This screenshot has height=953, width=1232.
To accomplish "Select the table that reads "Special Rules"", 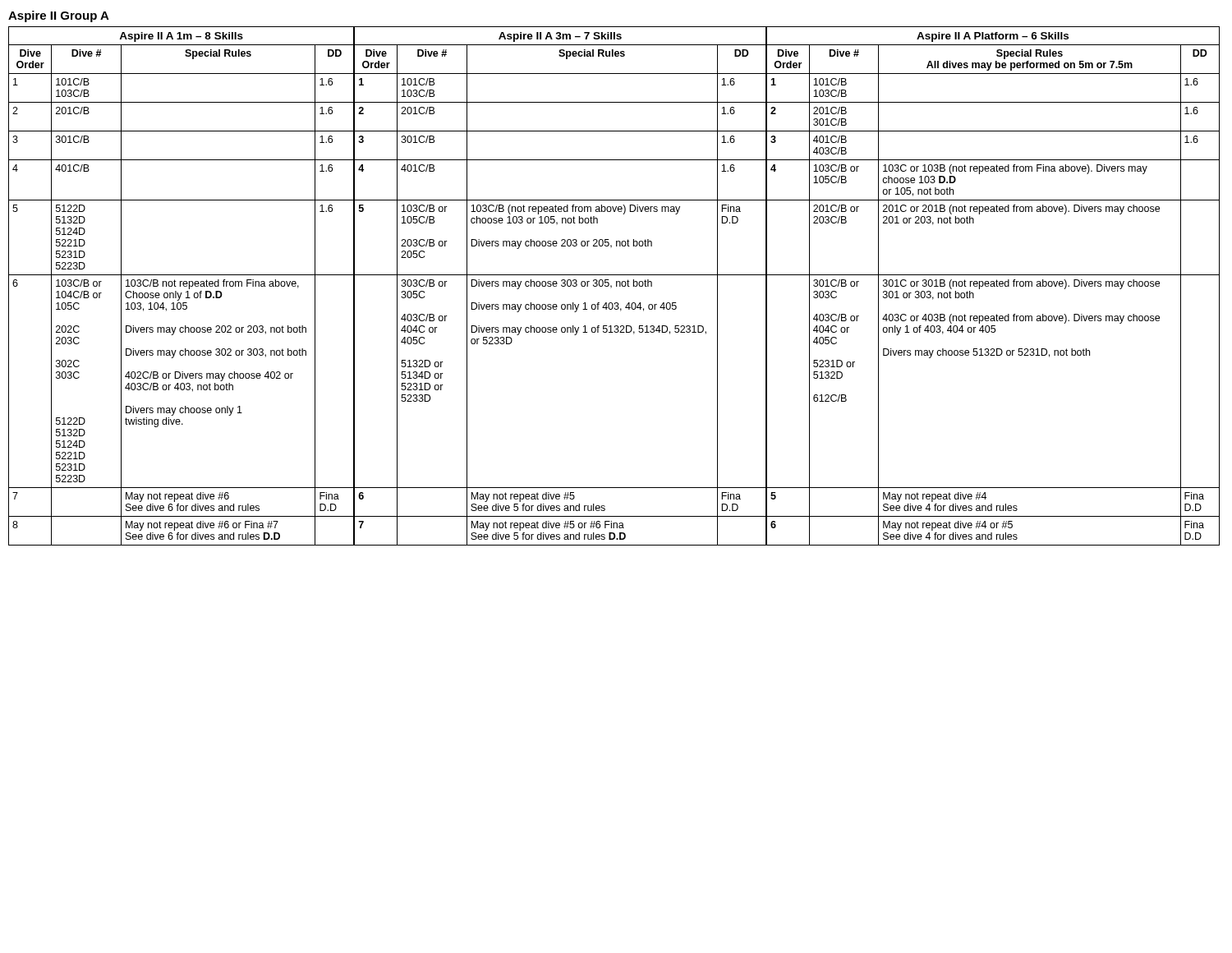I will point(614,286).
